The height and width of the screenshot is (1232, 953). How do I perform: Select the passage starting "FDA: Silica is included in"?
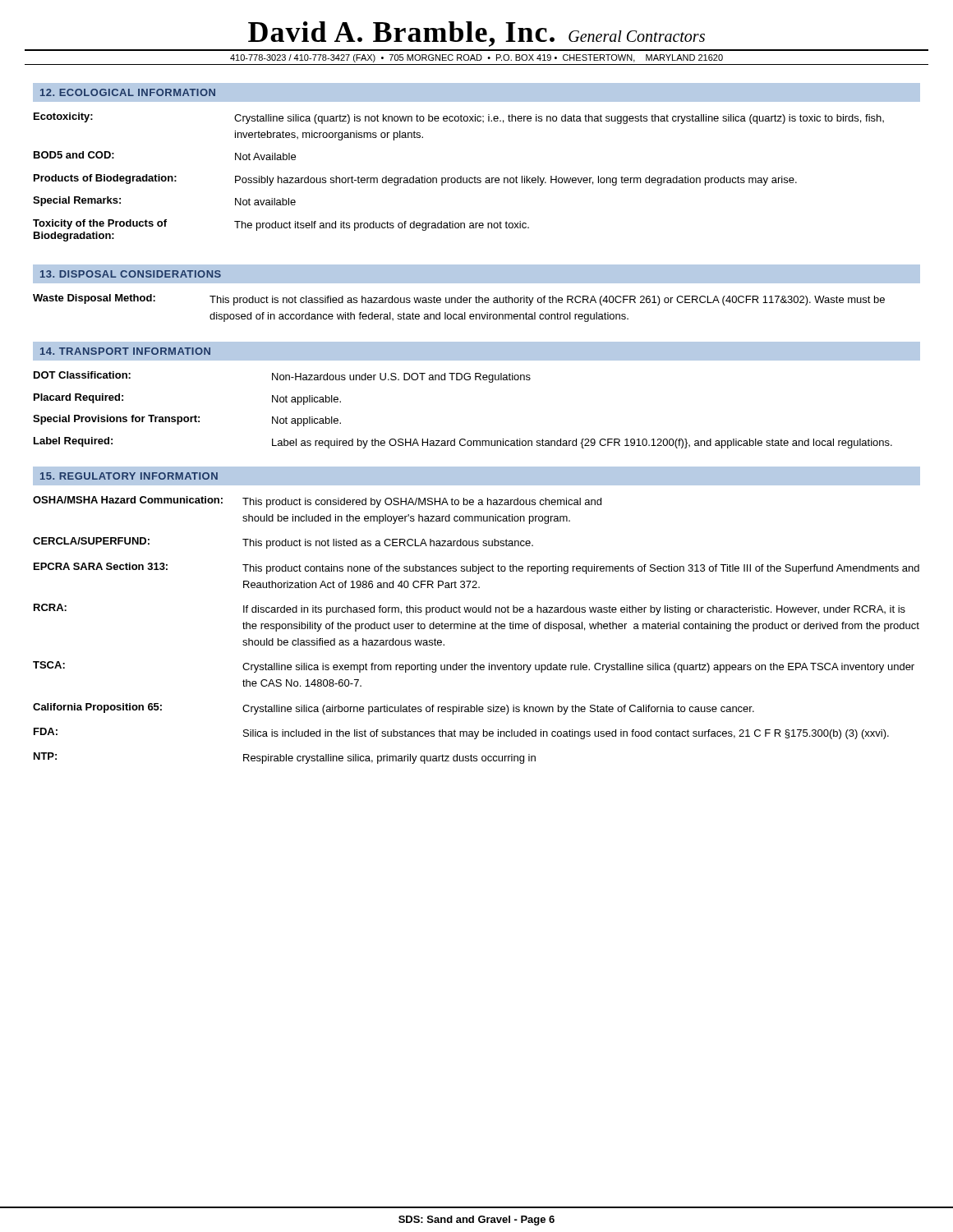(x=476, y=733)
